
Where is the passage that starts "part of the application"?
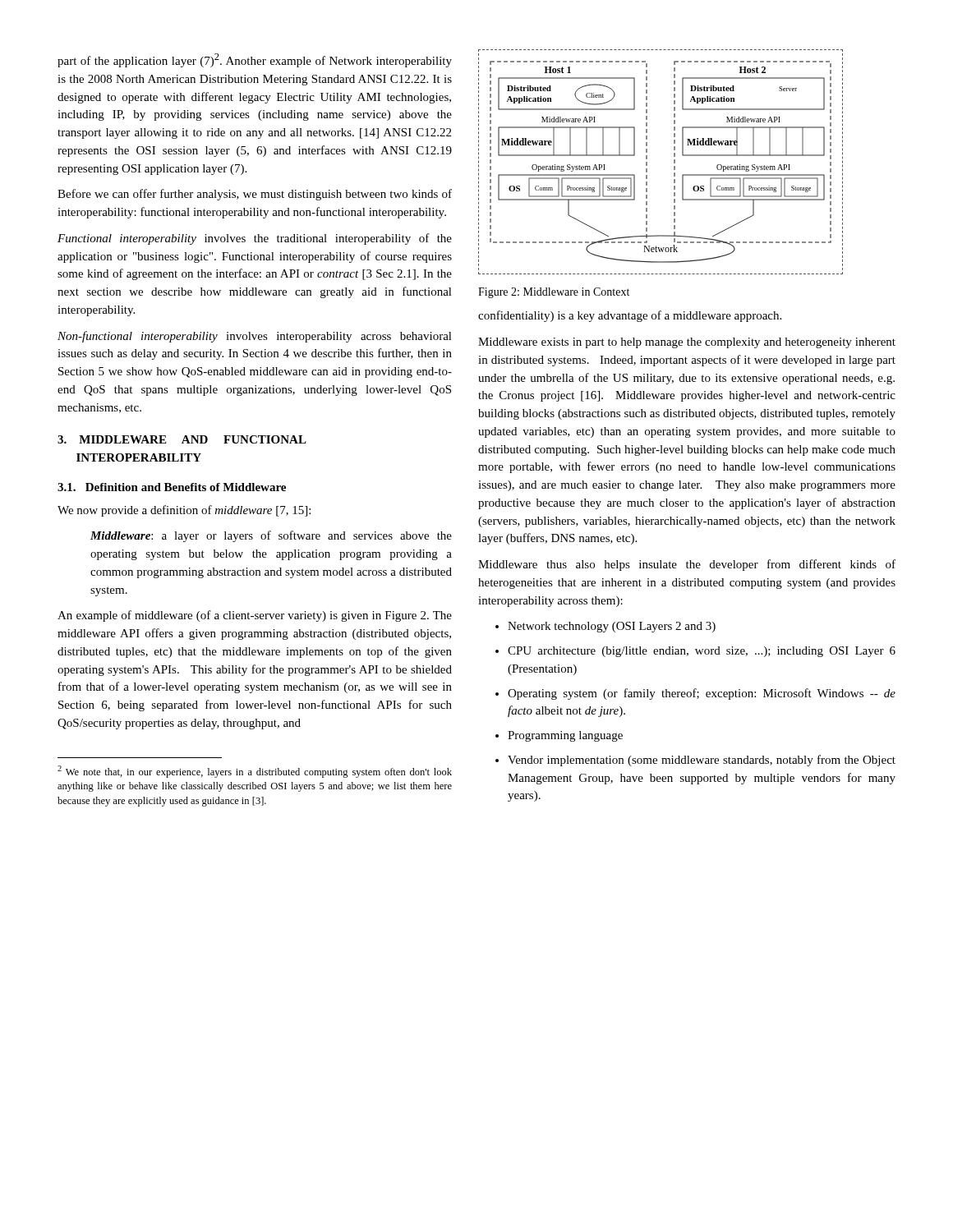(255, 113)
